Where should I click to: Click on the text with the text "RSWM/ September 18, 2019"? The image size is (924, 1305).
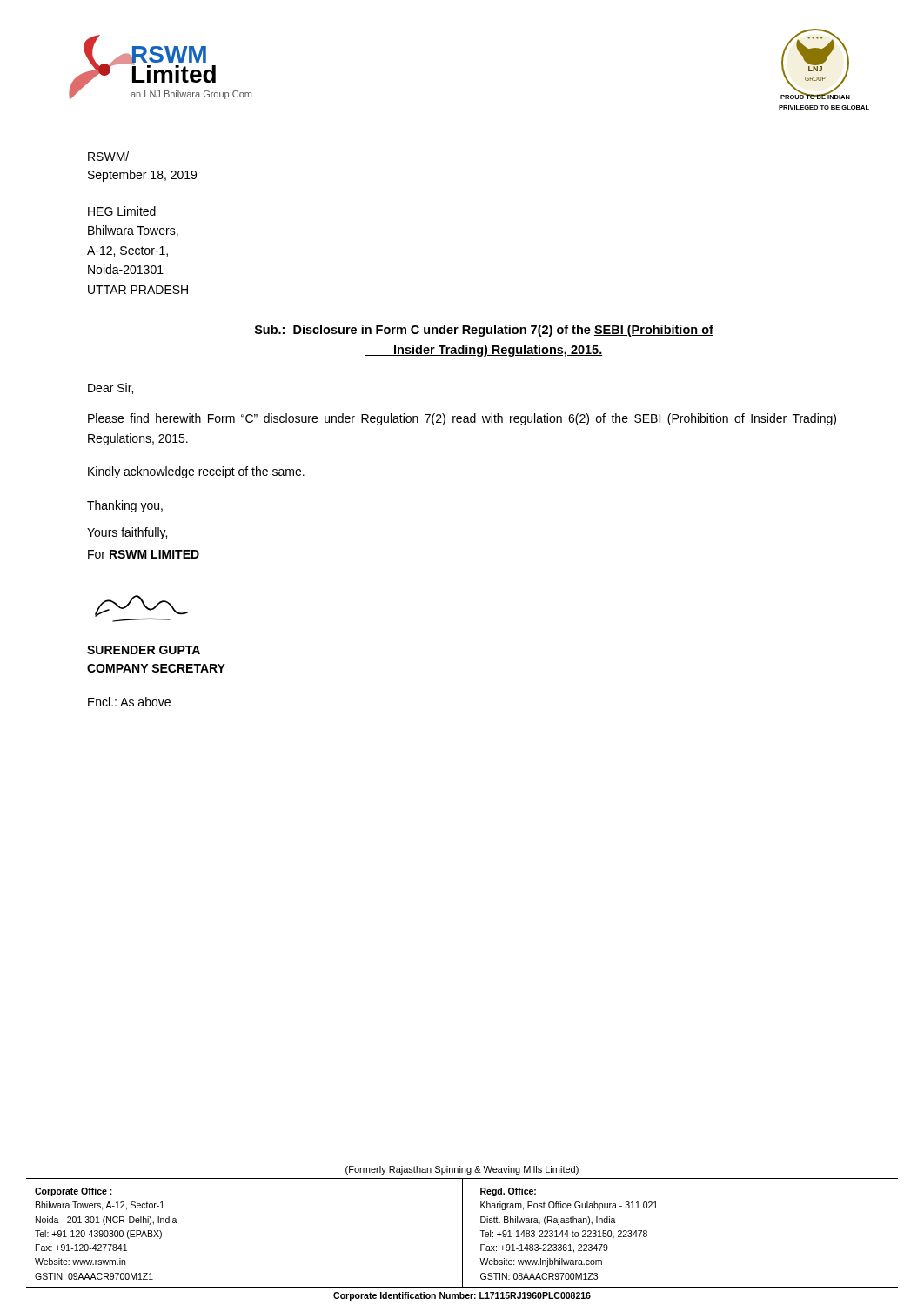pyautogui.click(x=142, y=166)
